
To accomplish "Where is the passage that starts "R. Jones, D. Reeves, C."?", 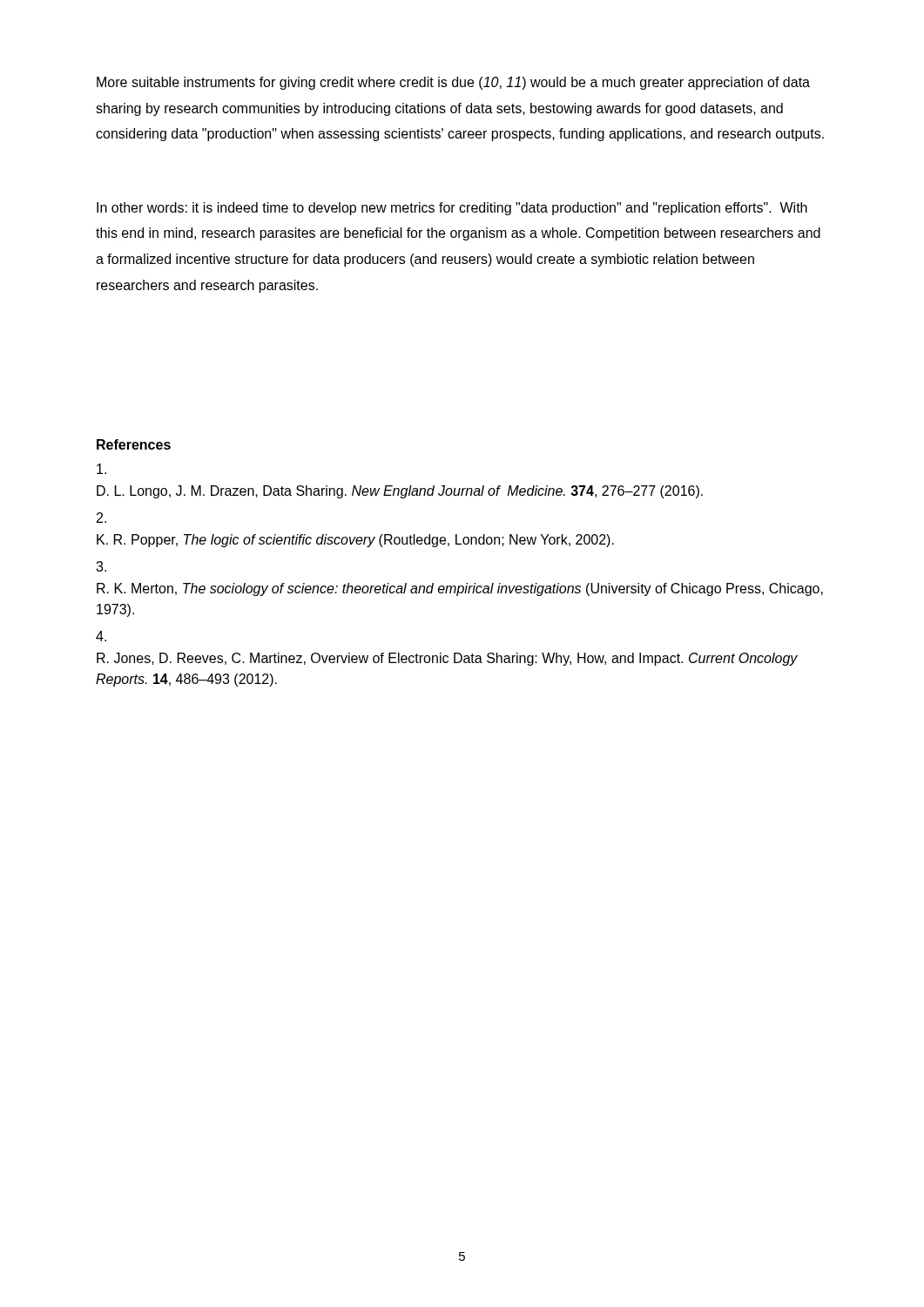I will click(x=446, y=669).
